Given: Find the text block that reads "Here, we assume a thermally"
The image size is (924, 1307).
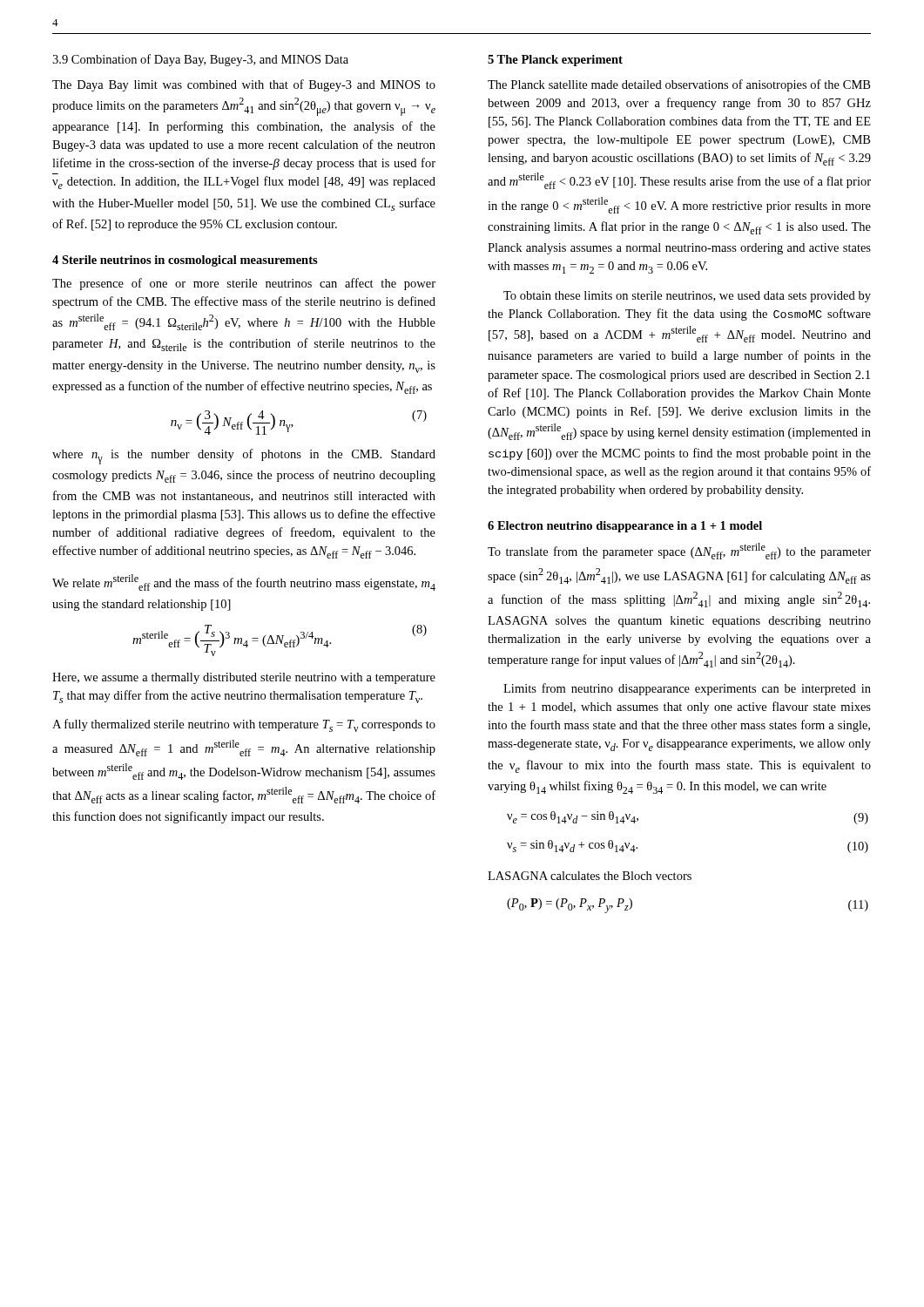Looking at the screenshot, I should [244, 747].
